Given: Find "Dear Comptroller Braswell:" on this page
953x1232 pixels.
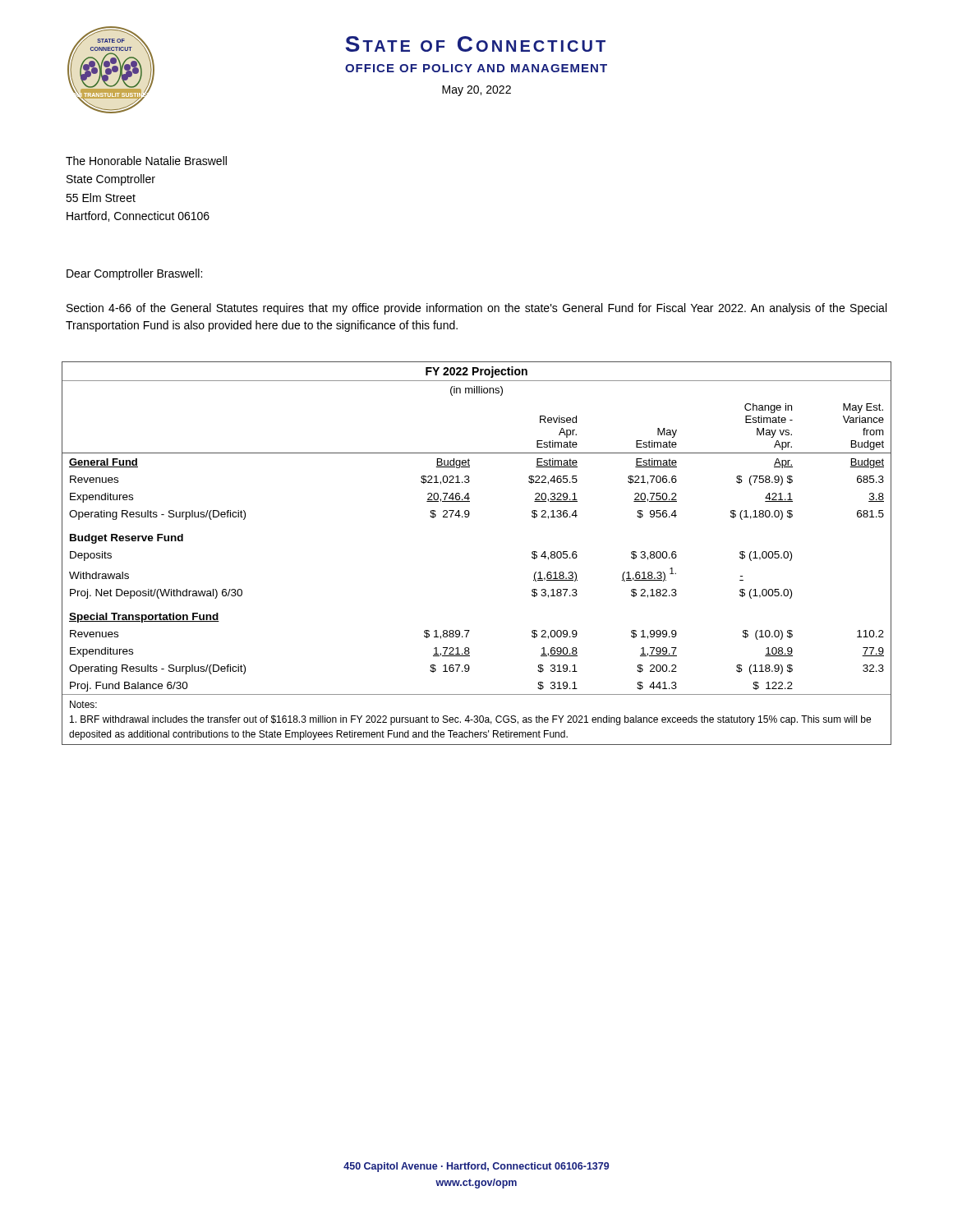Looking at the screenshot, I should click(134, 274).
